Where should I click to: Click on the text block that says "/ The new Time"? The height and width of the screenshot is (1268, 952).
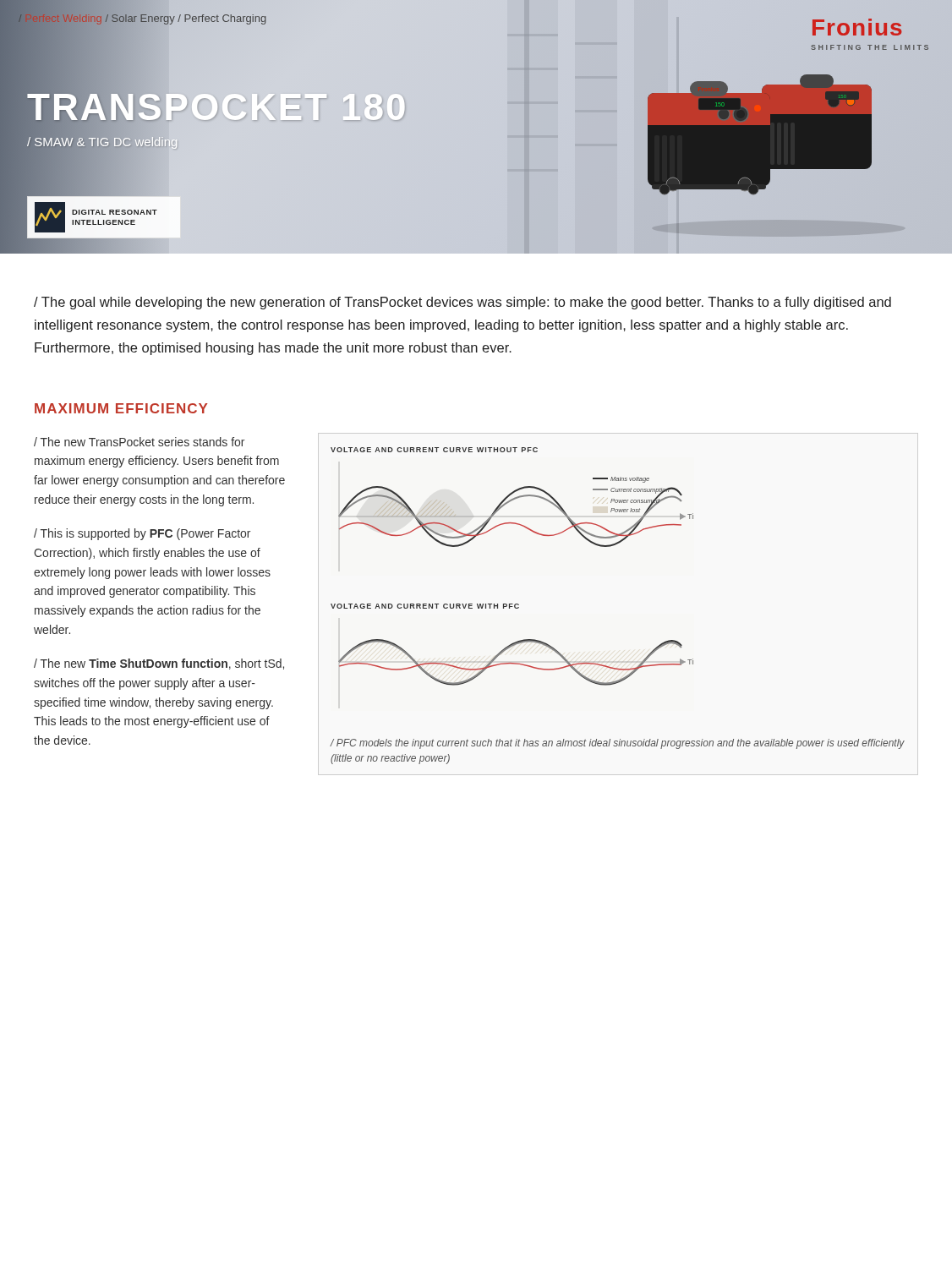pos(160,702)
